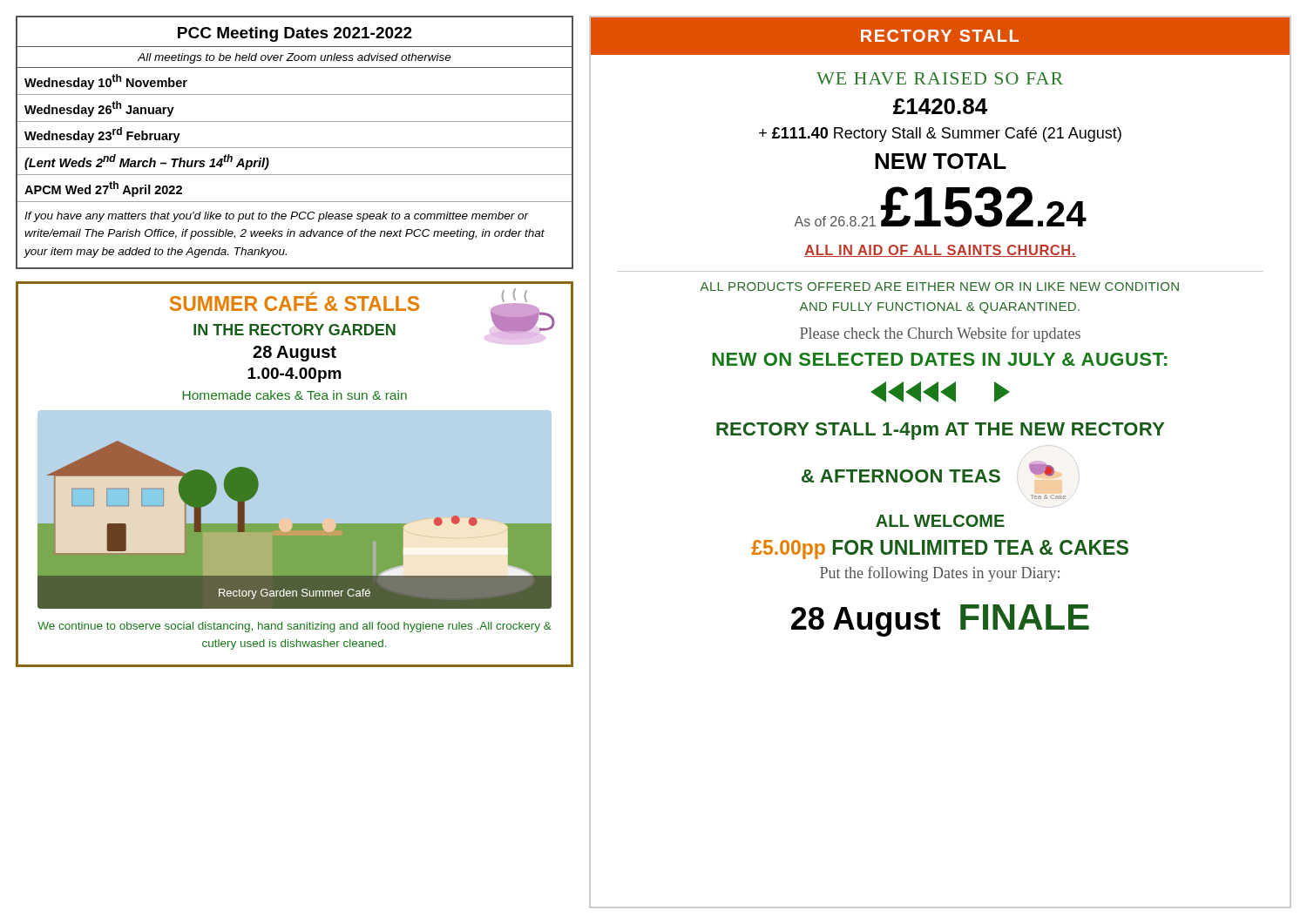Viewport: 1307px width, 924px height.
Task: Navigate to the text starting "Put the following Dates in your"
Action: click(940, 573)
